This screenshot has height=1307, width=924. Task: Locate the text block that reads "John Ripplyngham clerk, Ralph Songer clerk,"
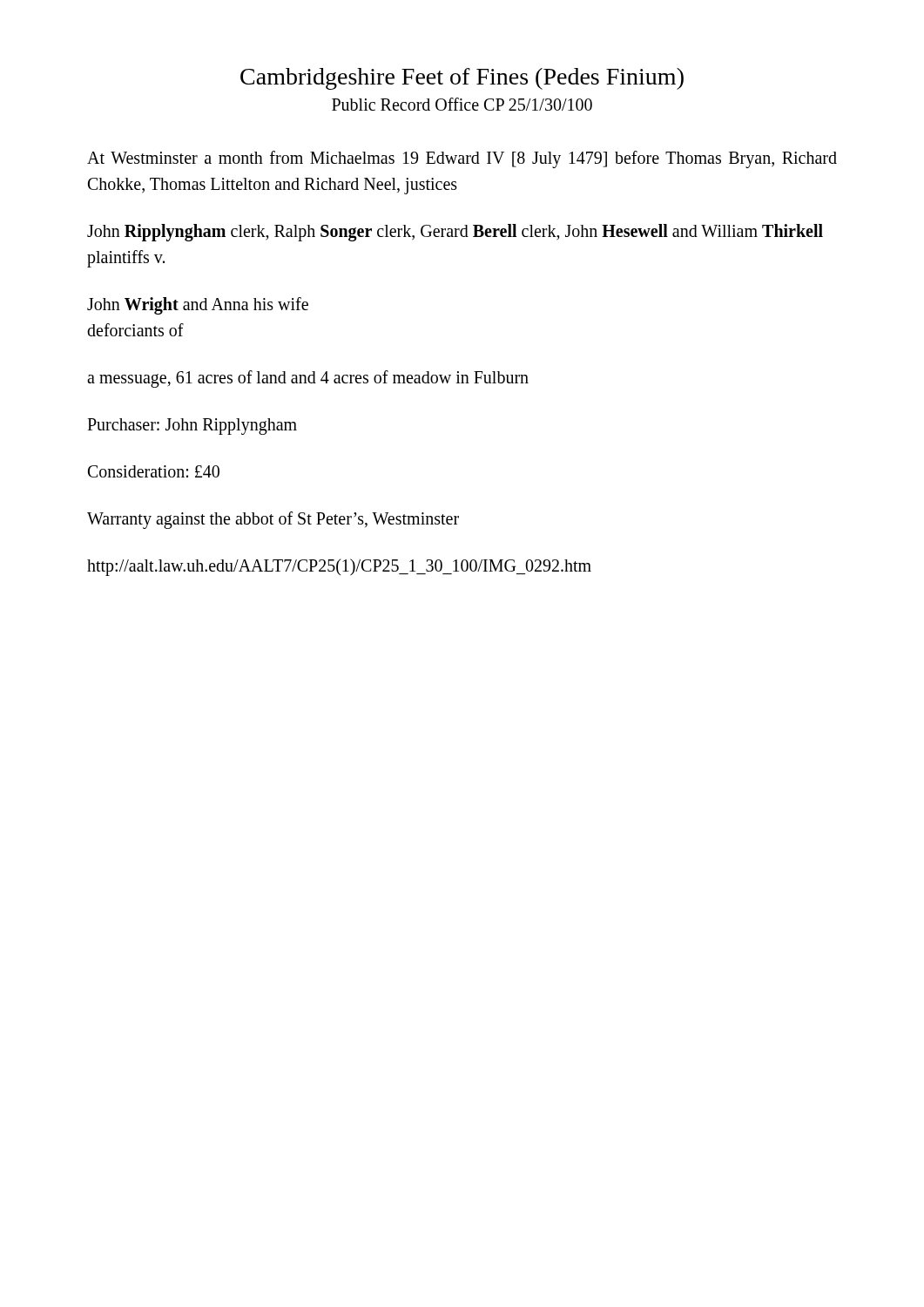(x=455, y=244)
